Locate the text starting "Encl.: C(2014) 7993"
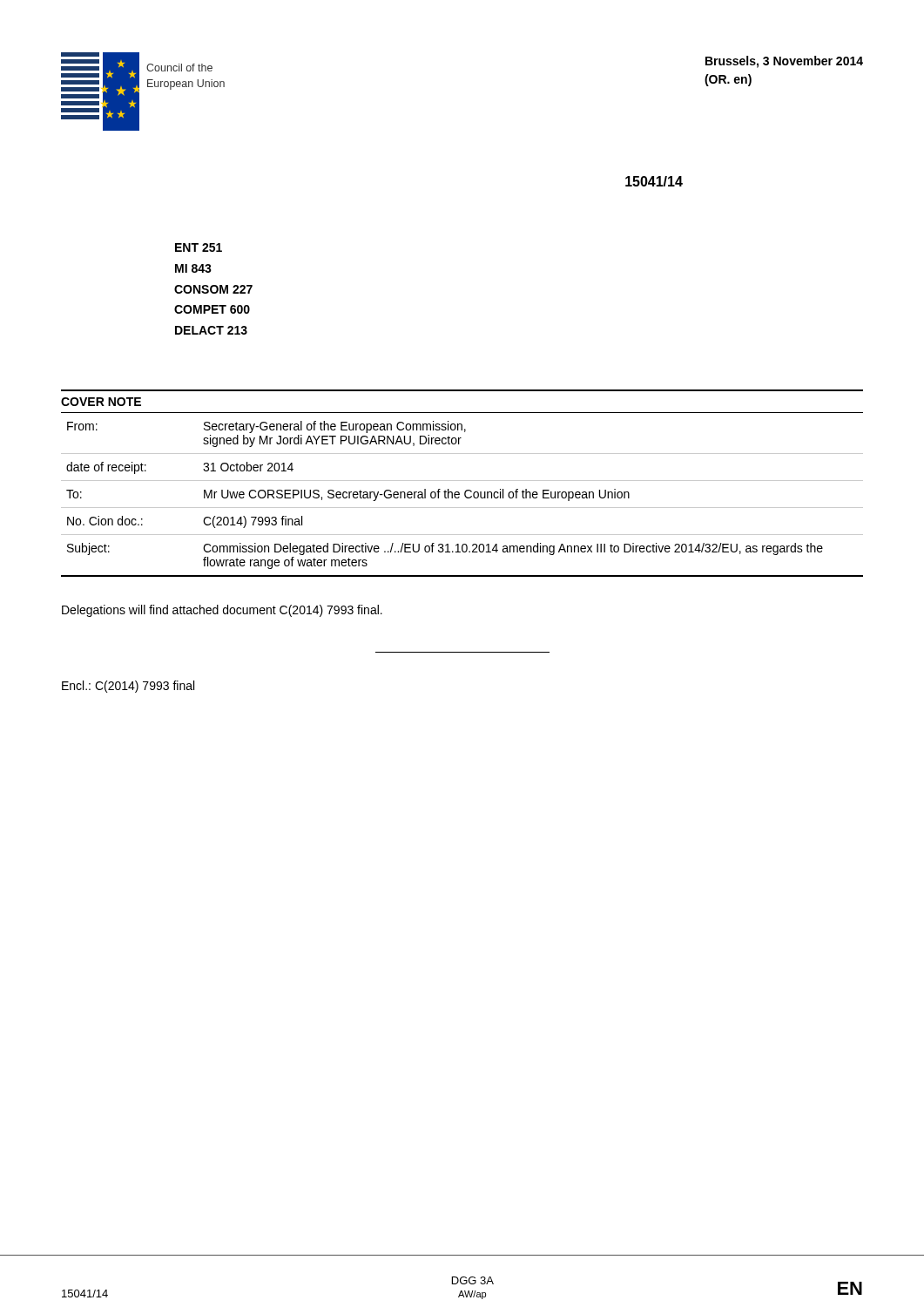The width and height of the screenshot is (924, 1307). 128,686
